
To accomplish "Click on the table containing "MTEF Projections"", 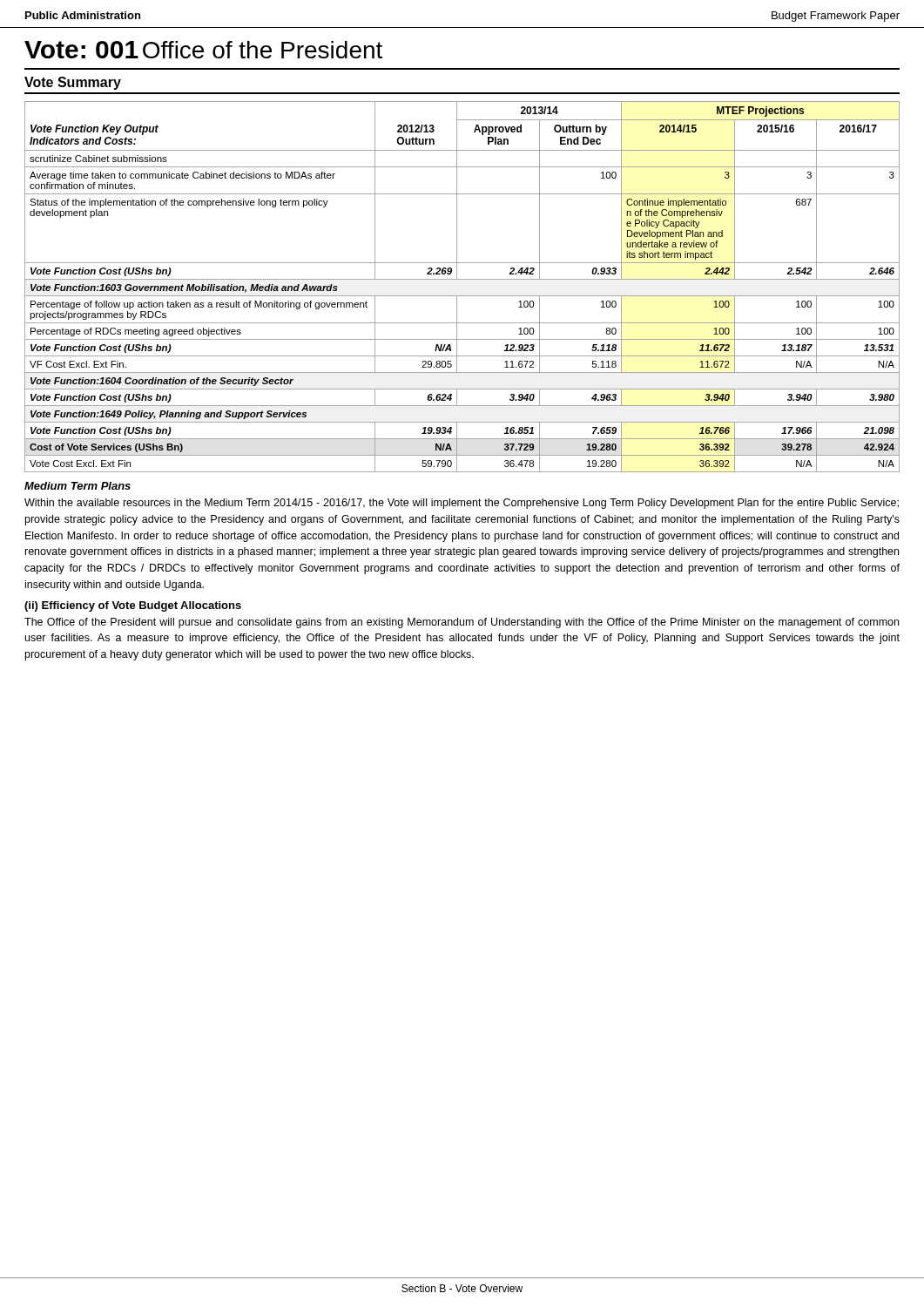I will (x=462, y=285).
